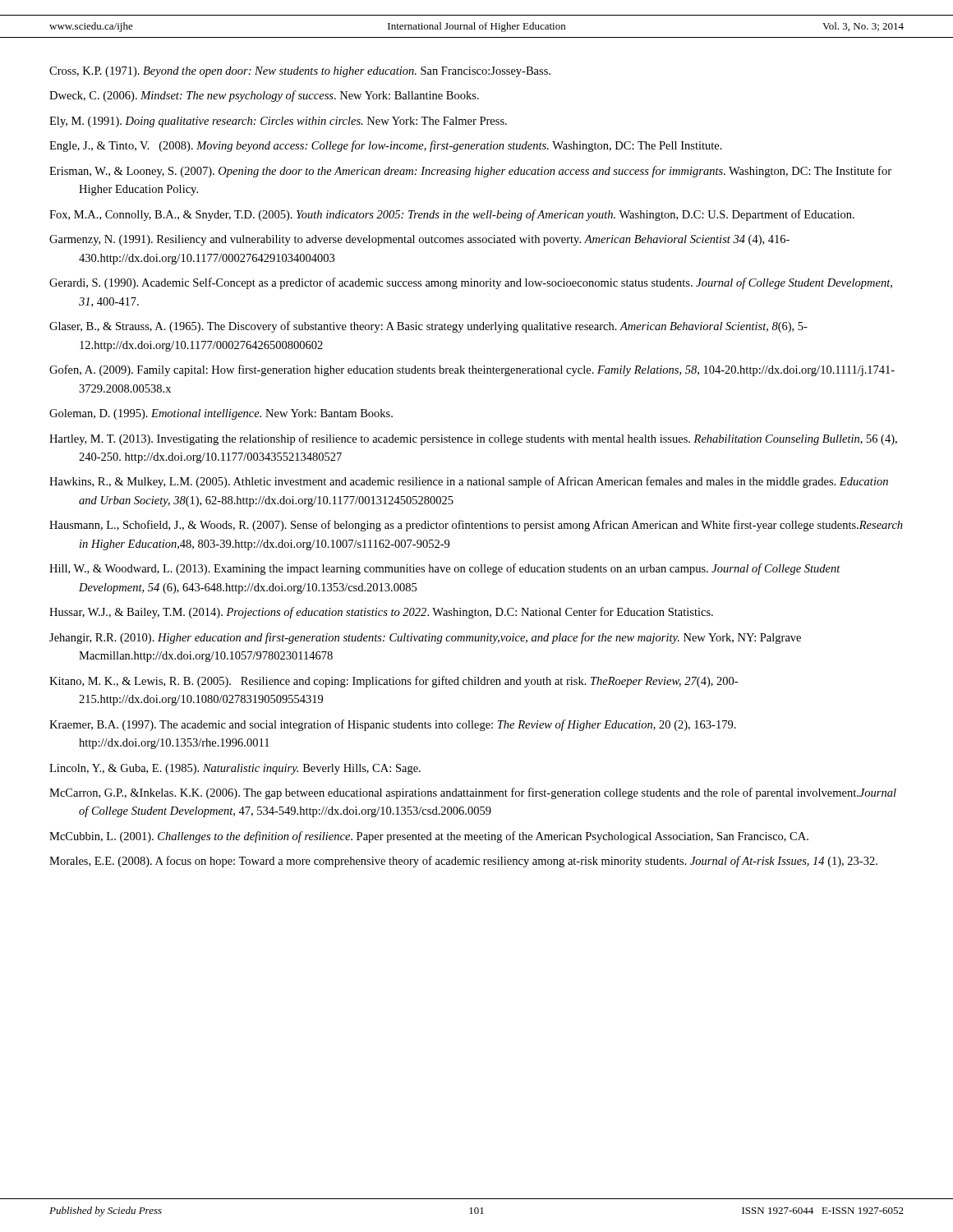Find the text block starting "Goleman, D. (1995)."
The width and height of the screenshot is (953, 1232).
click(221, 413)
